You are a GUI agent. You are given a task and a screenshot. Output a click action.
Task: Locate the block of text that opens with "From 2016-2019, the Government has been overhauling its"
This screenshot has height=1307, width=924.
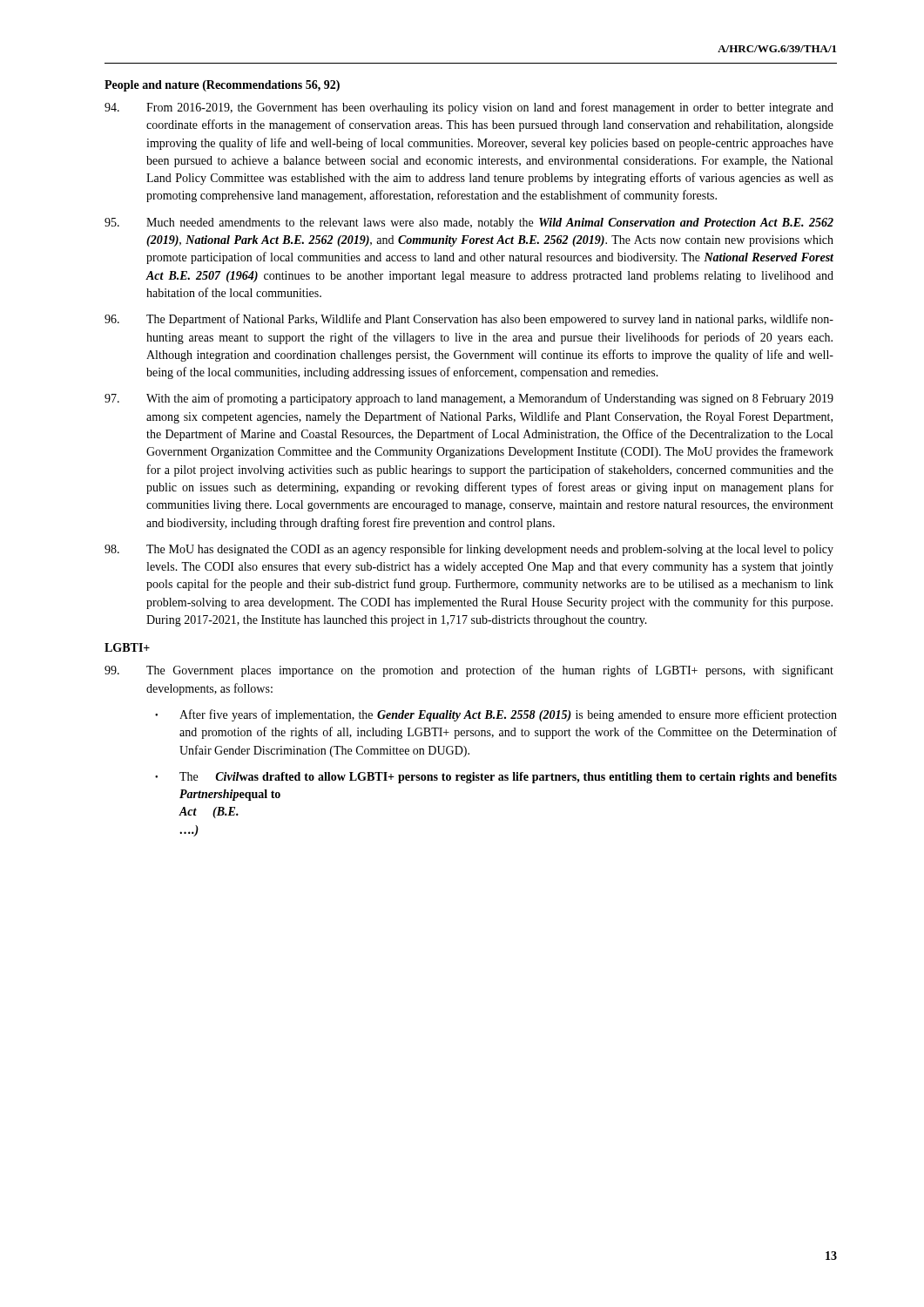point(469,152)
